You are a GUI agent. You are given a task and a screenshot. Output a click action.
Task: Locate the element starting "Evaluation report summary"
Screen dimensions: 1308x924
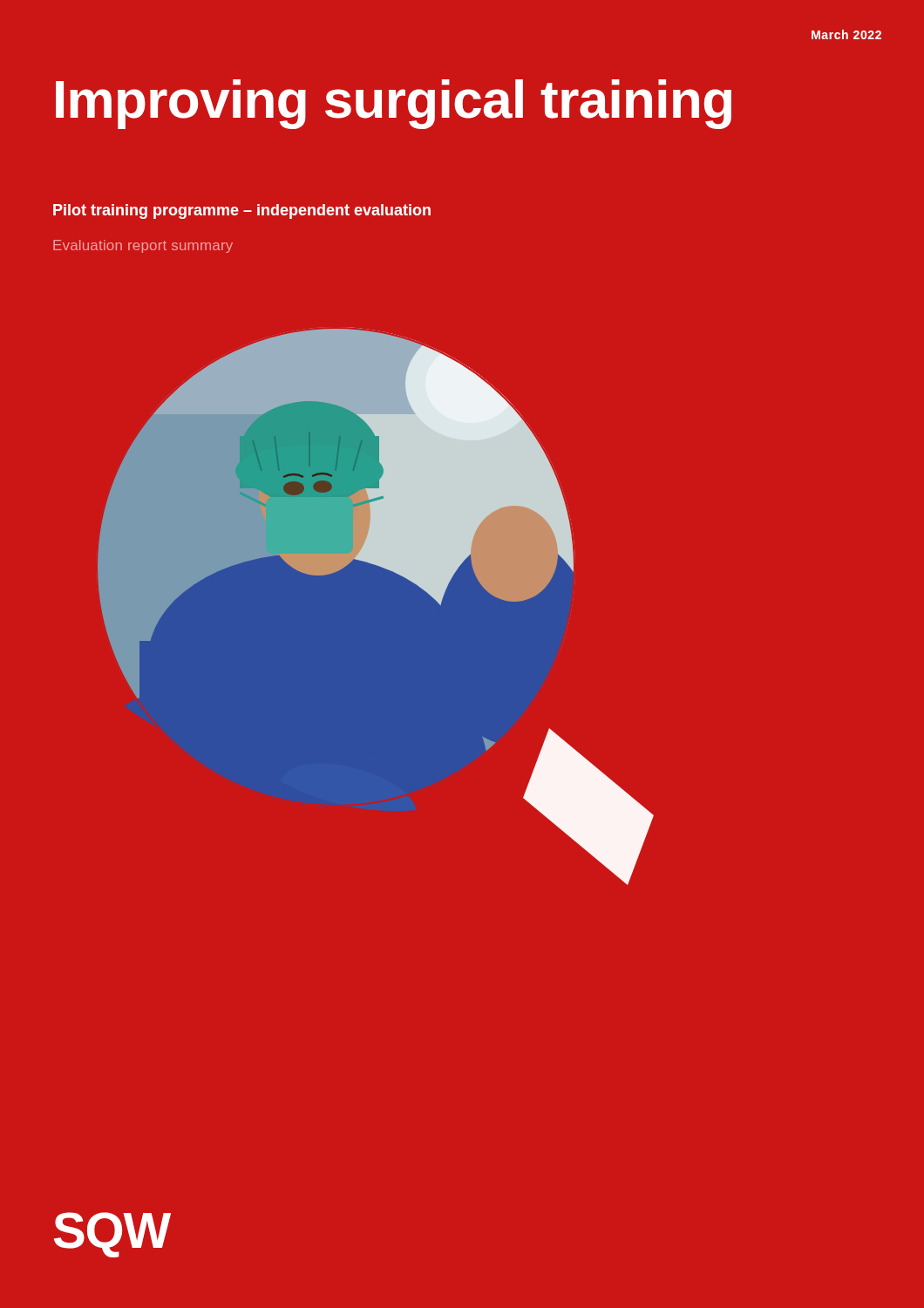143,245
